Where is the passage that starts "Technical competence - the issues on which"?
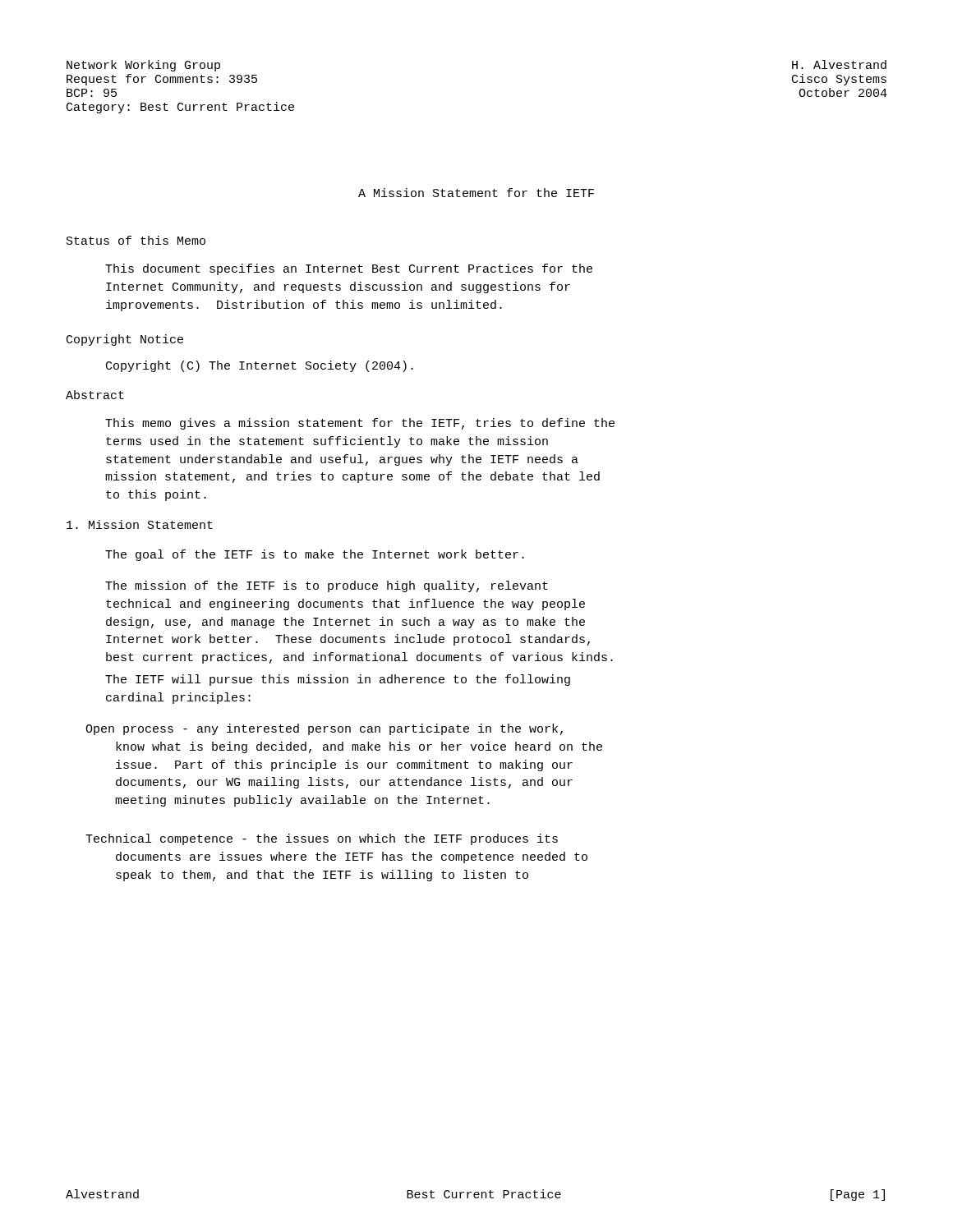 pos(486,858)
